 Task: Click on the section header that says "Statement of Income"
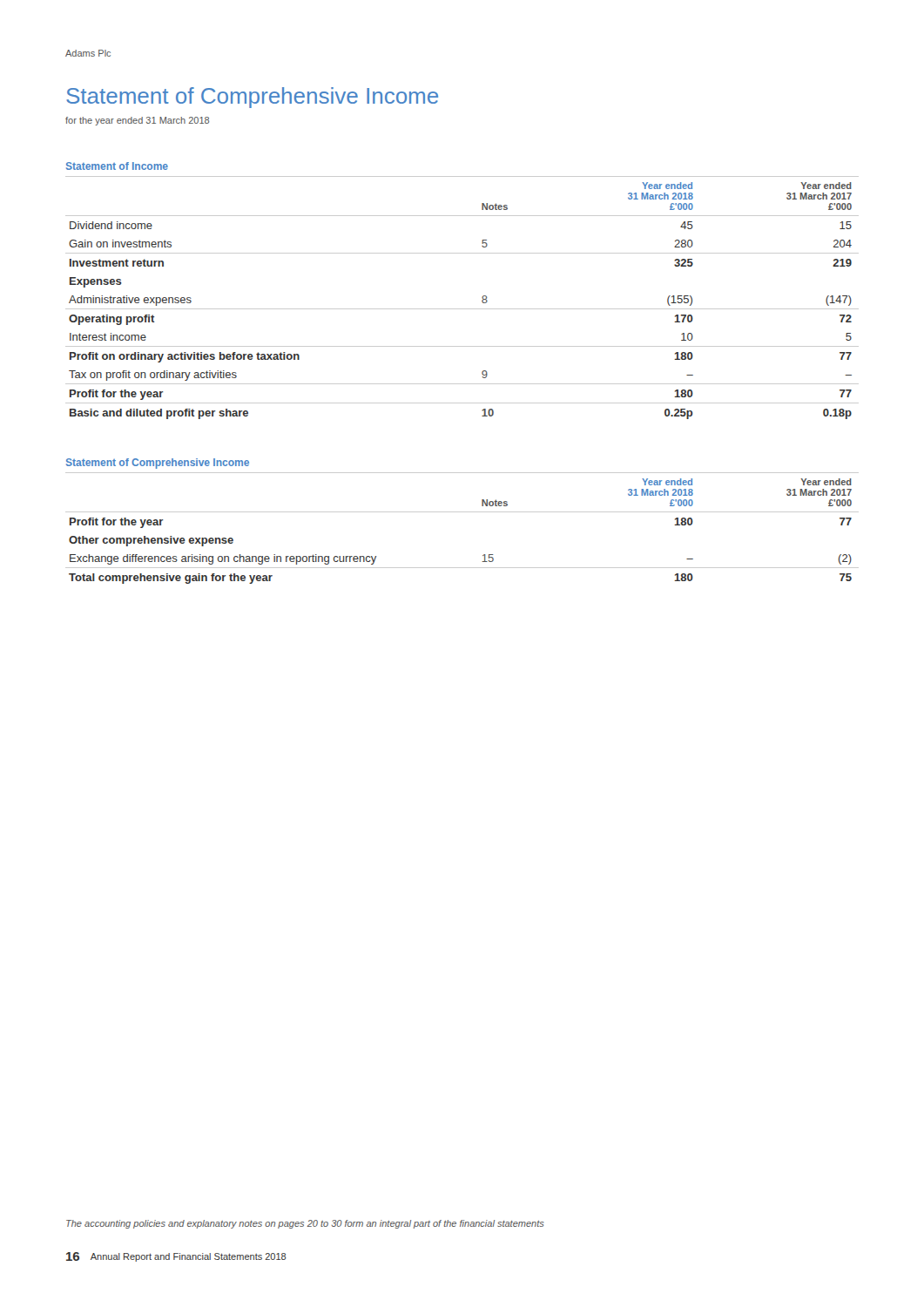[x=117, y=166]
